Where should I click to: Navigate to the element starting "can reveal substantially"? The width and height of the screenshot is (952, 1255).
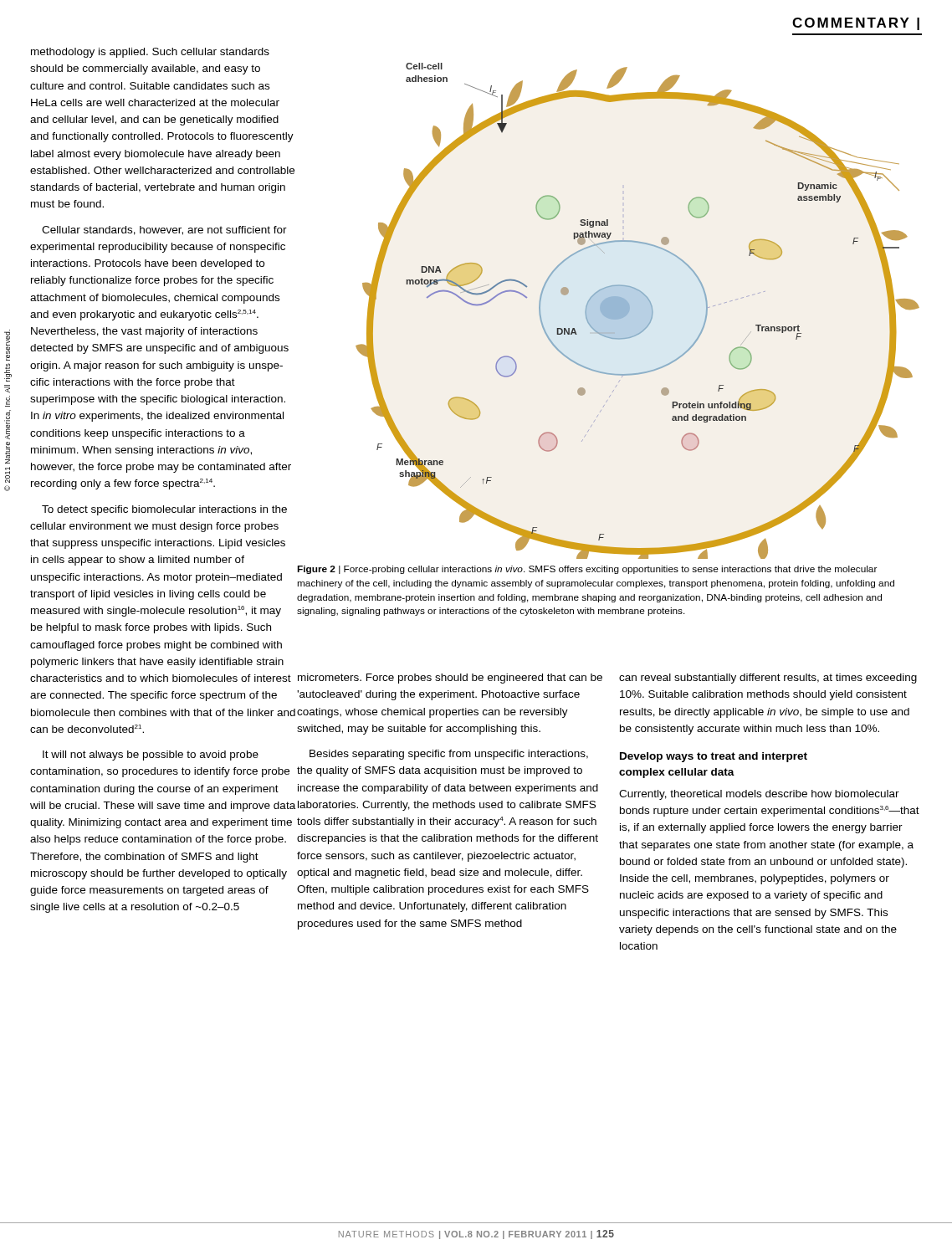point(771,812)
